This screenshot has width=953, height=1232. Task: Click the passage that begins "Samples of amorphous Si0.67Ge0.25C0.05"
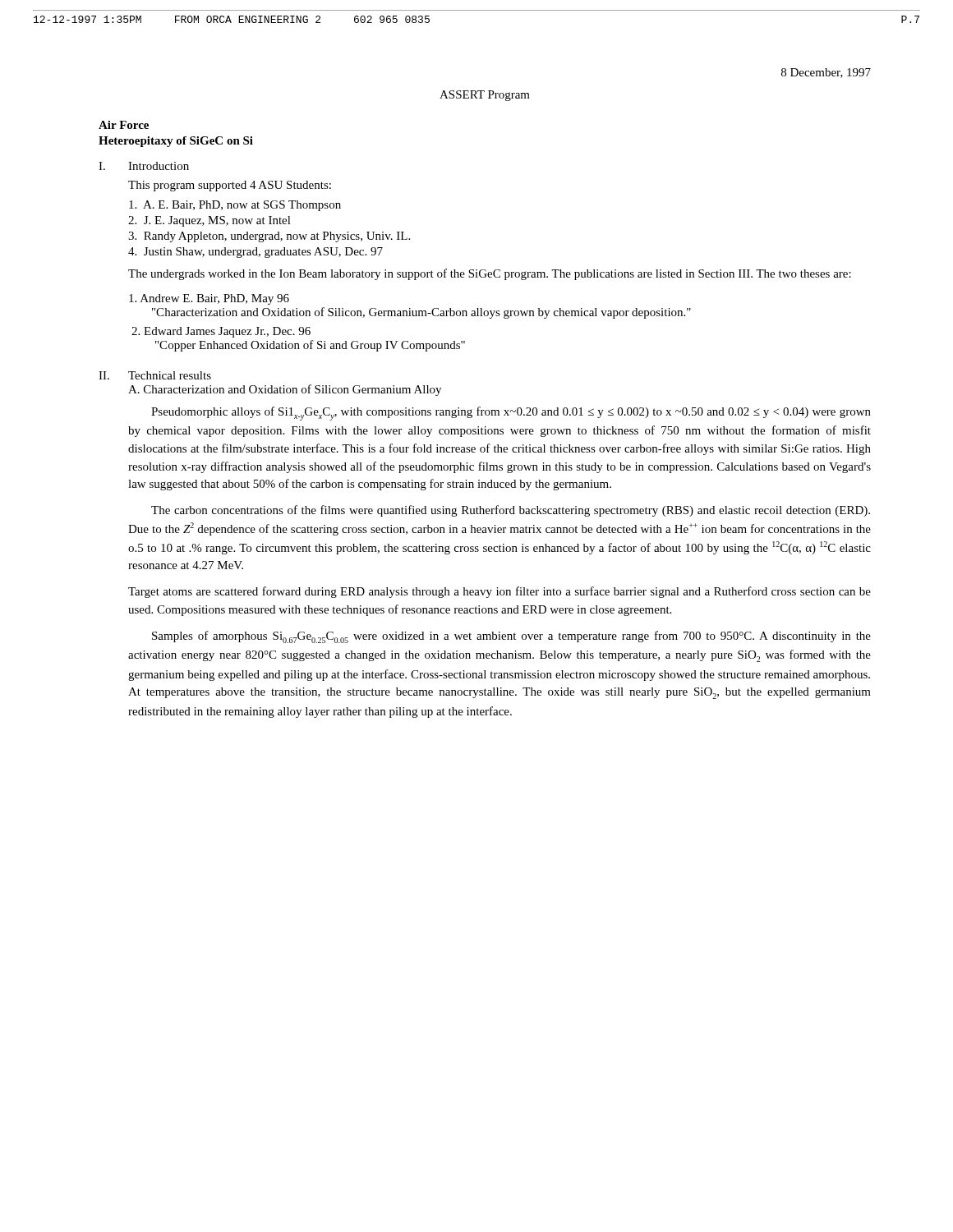(500, 673)
